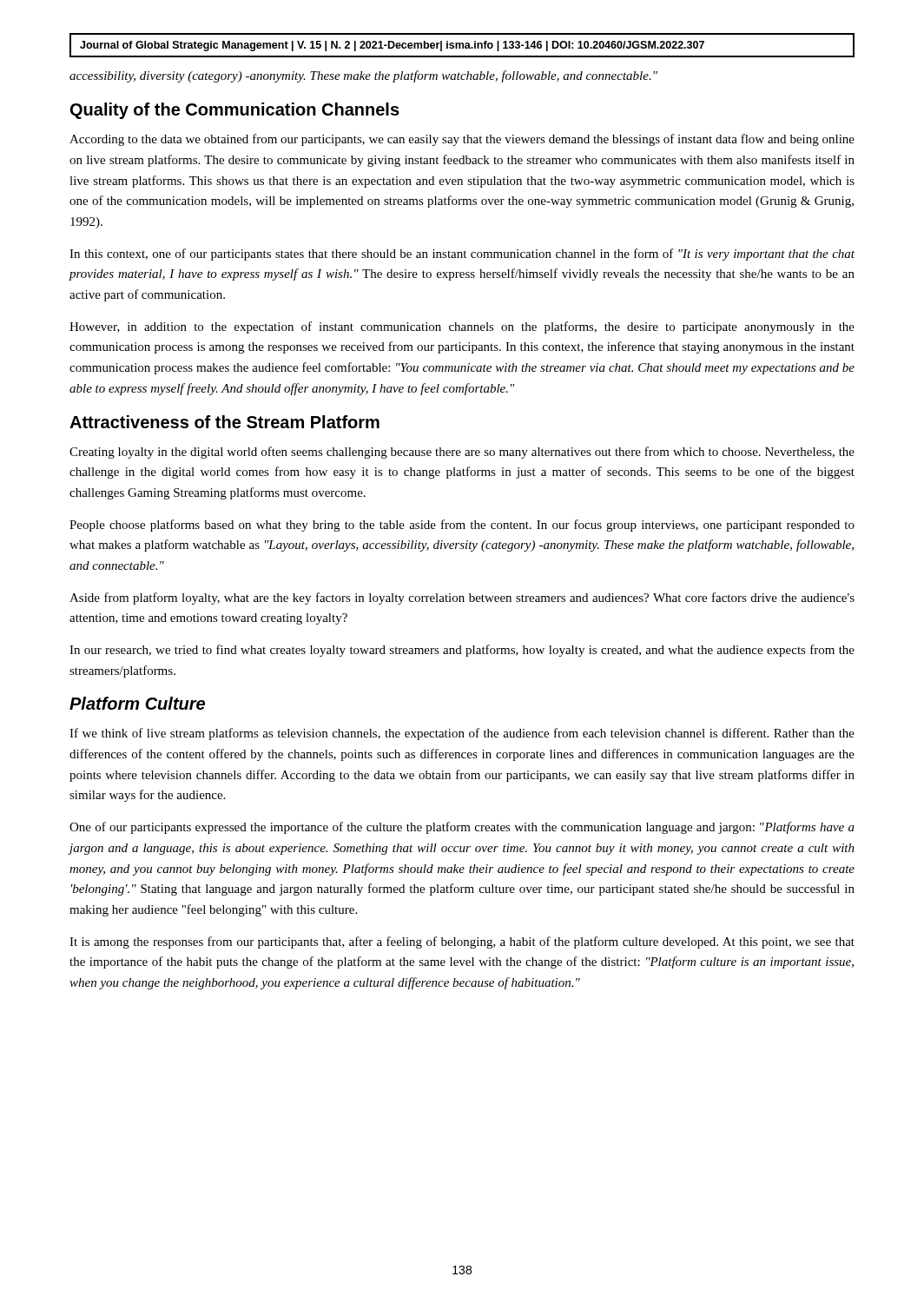The image size is (924, 1303).
Task: Find the text block containing "Aside from platform loyalty, what are the"
Action: coord(462,608)
